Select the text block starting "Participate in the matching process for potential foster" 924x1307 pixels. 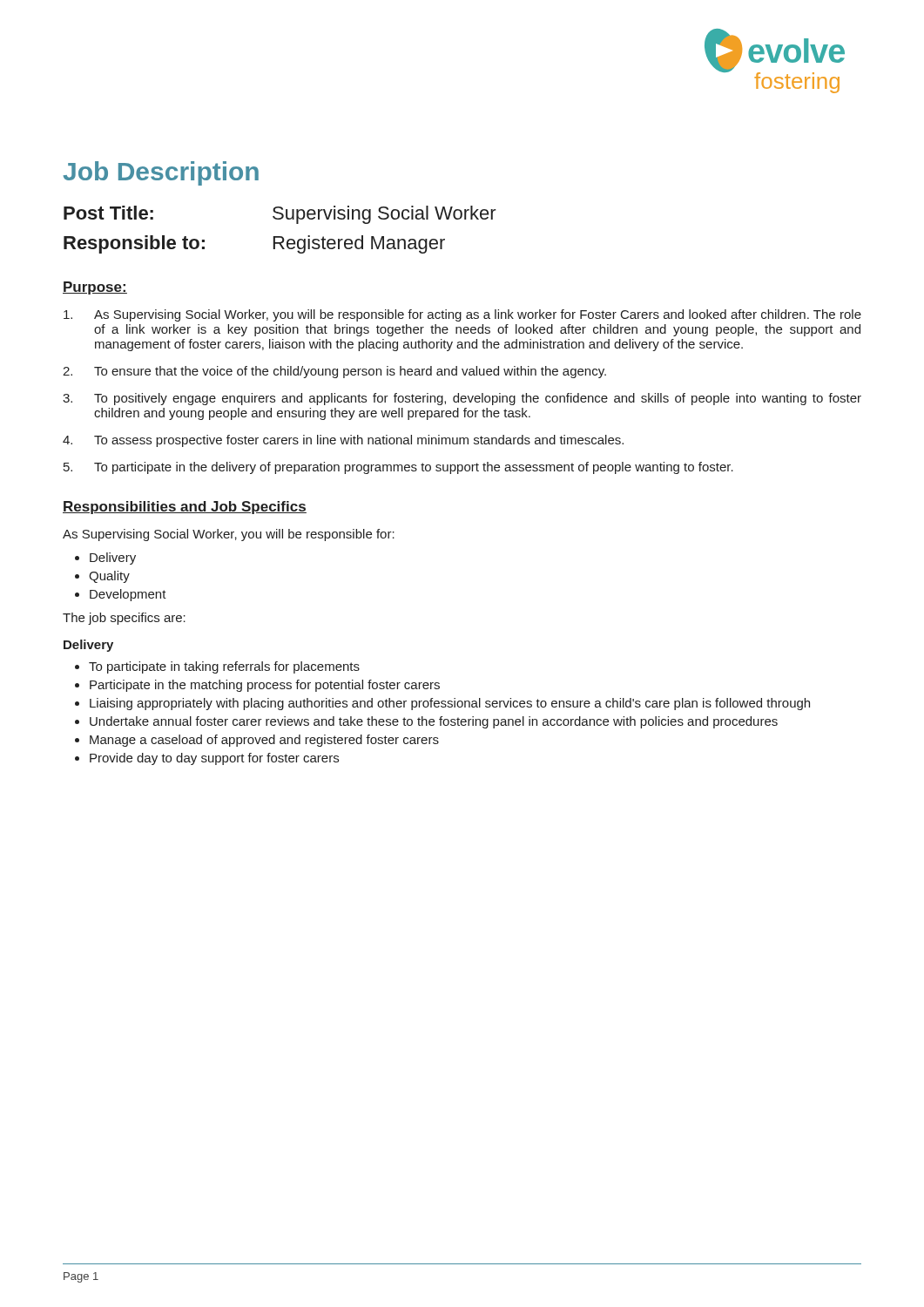(265, 684)
